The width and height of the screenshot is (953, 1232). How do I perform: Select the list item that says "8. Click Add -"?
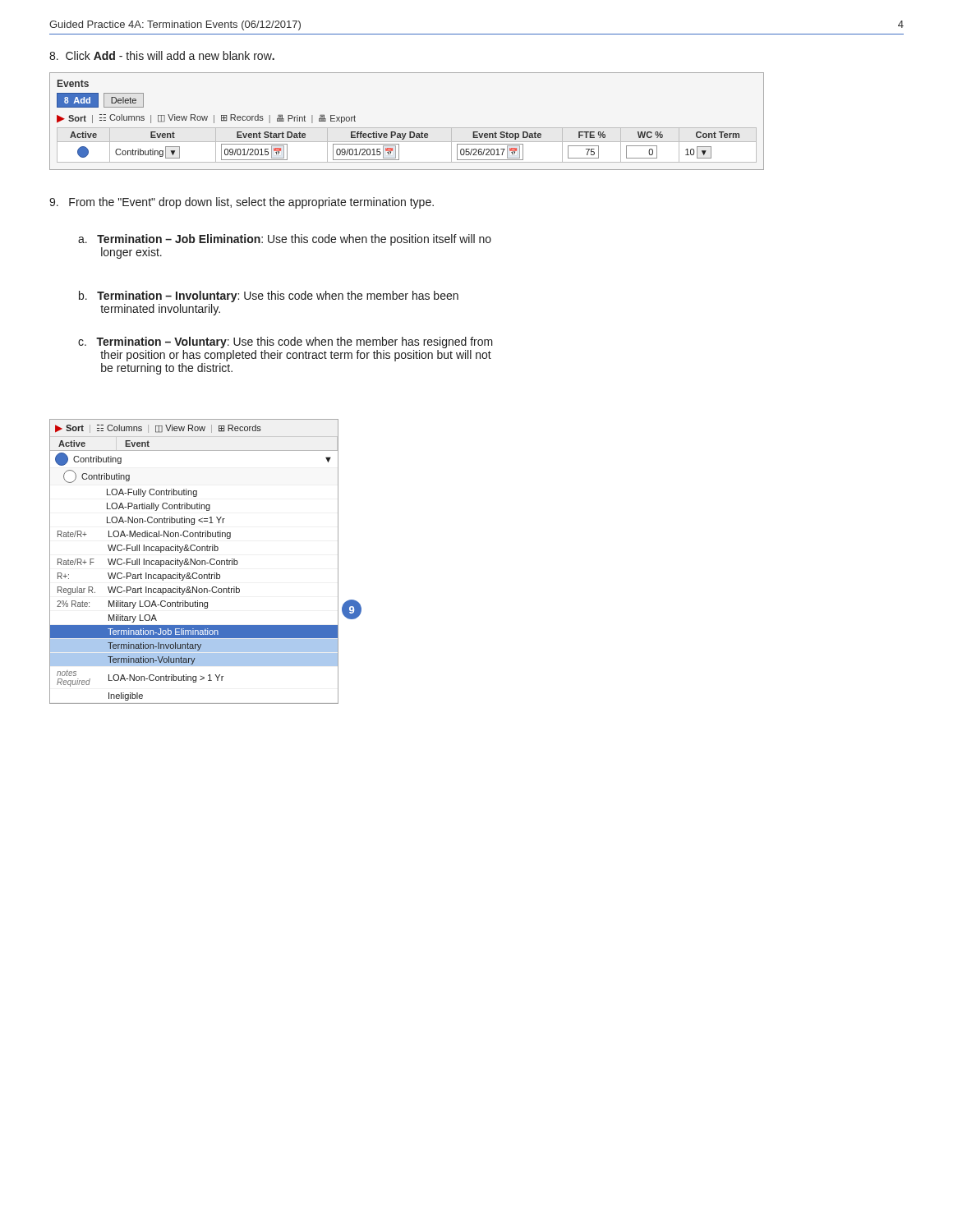point(162,56)
